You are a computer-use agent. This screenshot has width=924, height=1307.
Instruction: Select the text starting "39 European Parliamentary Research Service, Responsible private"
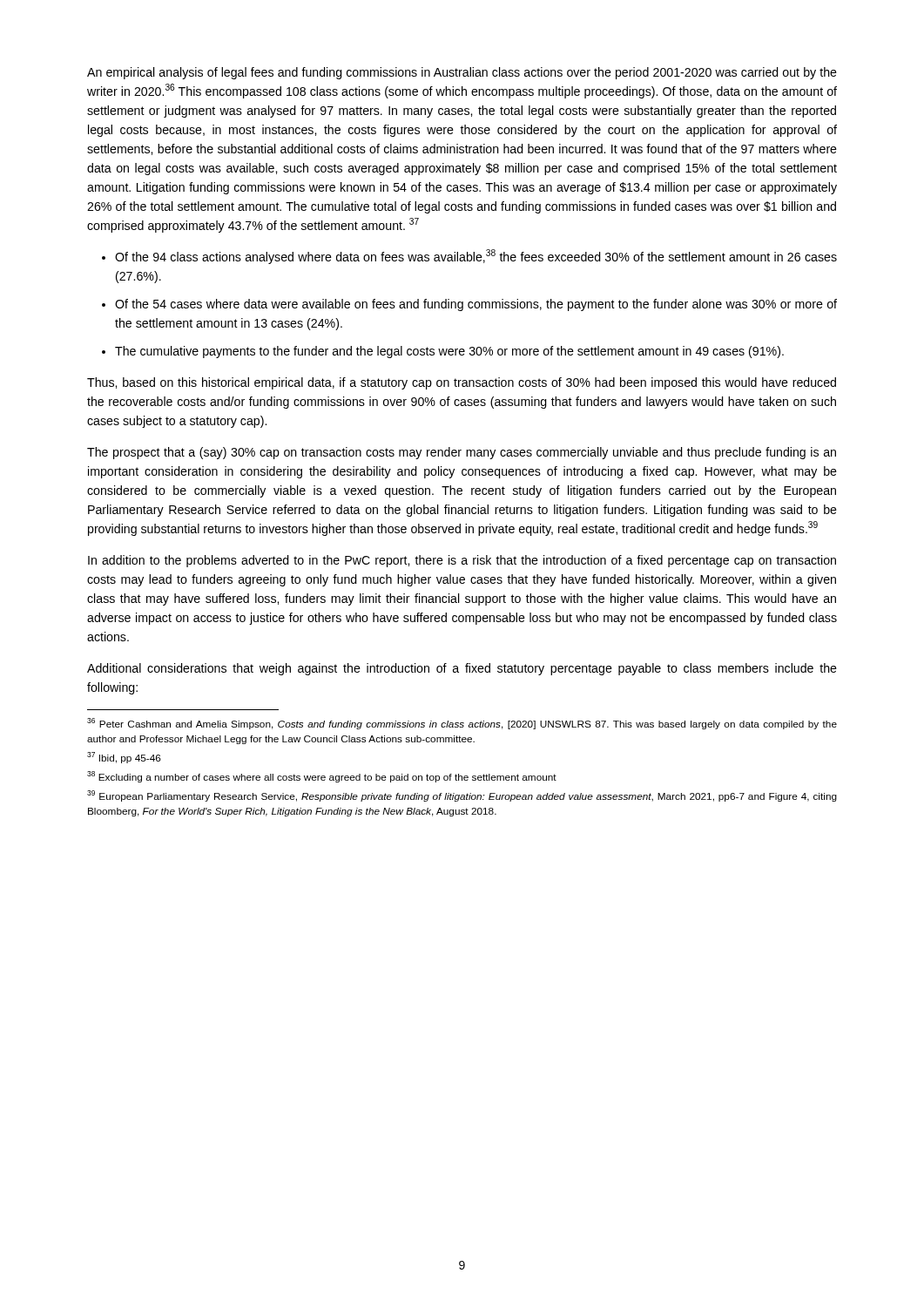tap(462, 804)
